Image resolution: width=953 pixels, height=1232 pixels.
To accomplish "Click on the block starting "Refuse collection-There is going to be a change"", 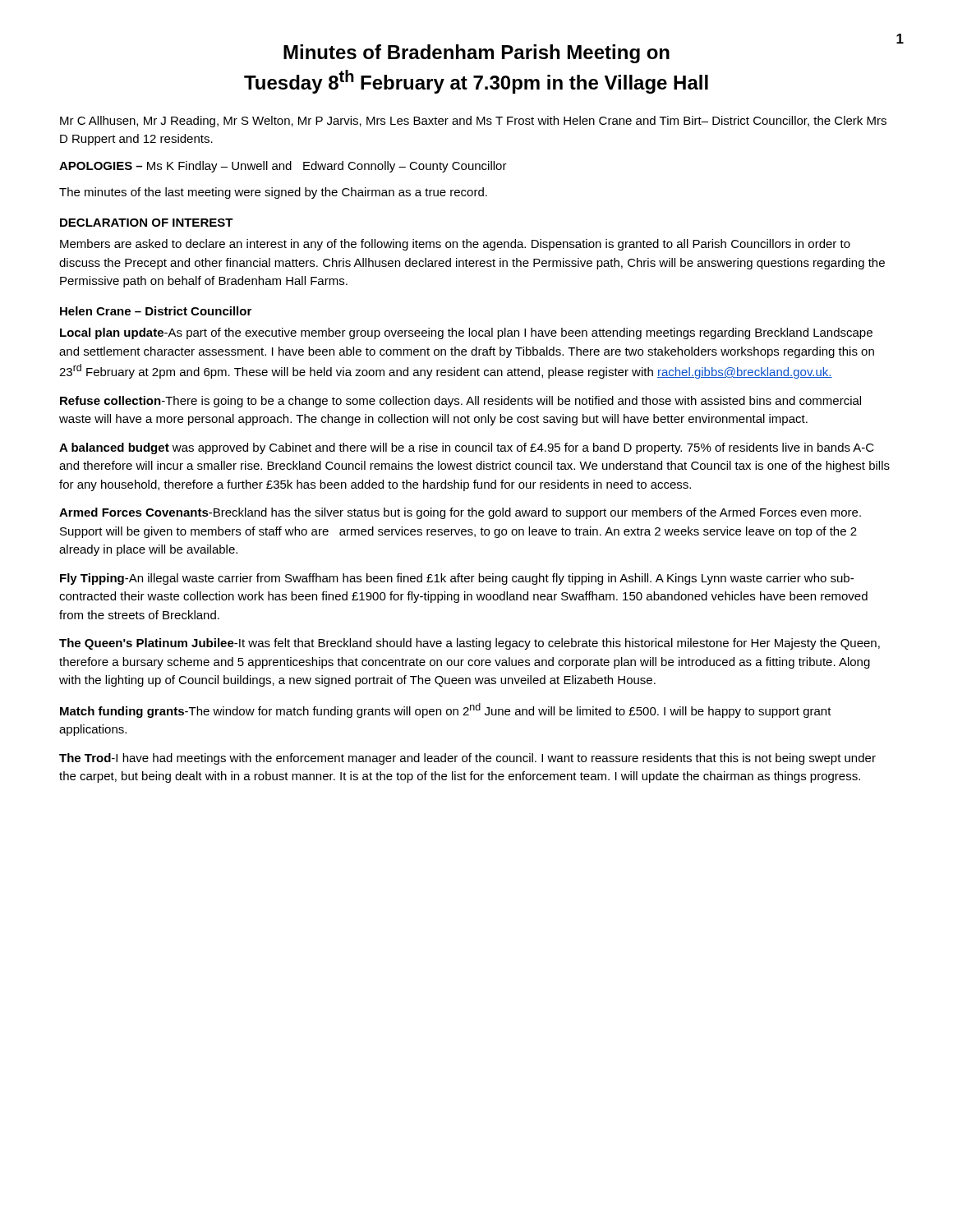I will 461,409.
